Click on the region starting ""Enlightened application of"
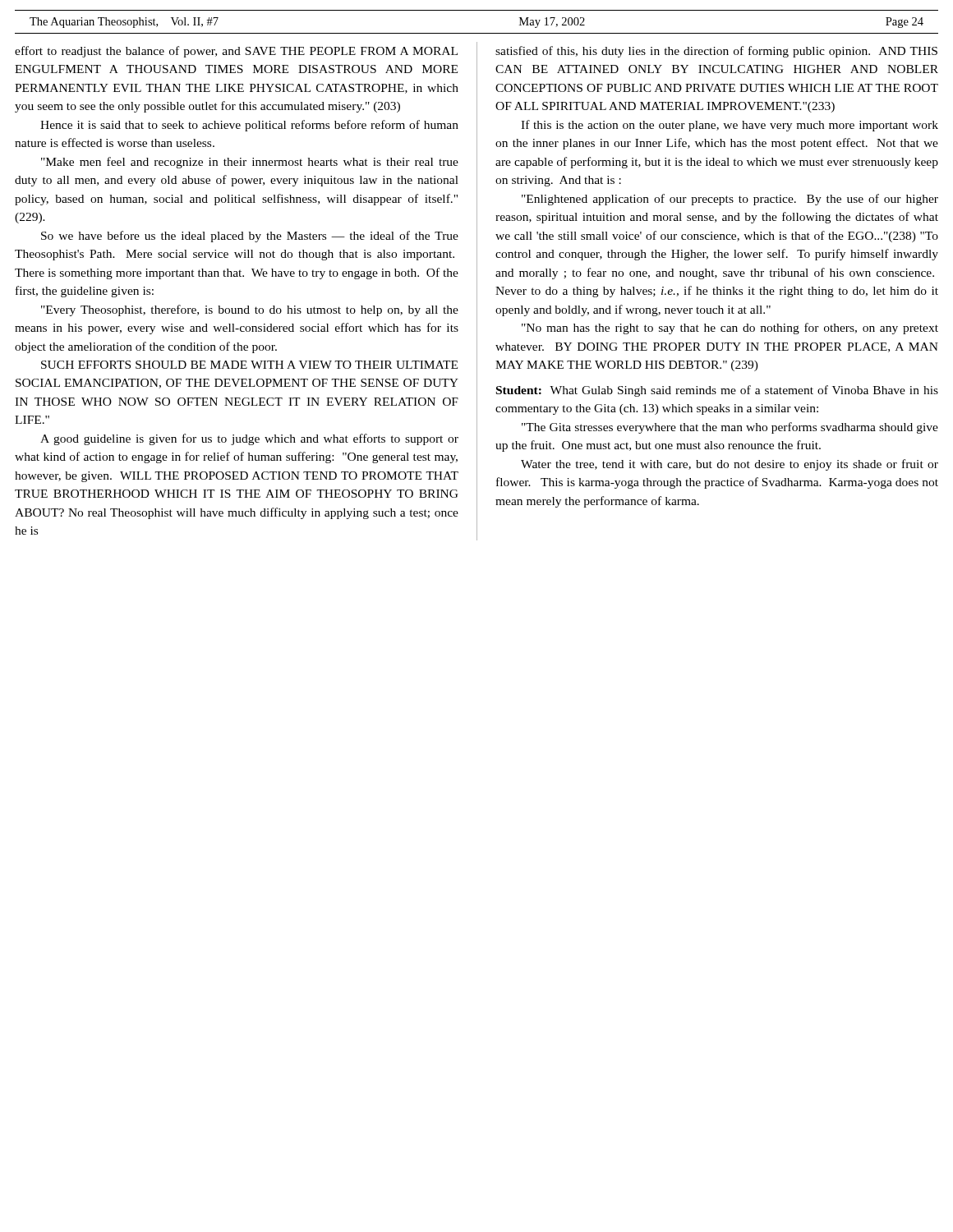Screen dimensions: 1232x953 (717, 254)
